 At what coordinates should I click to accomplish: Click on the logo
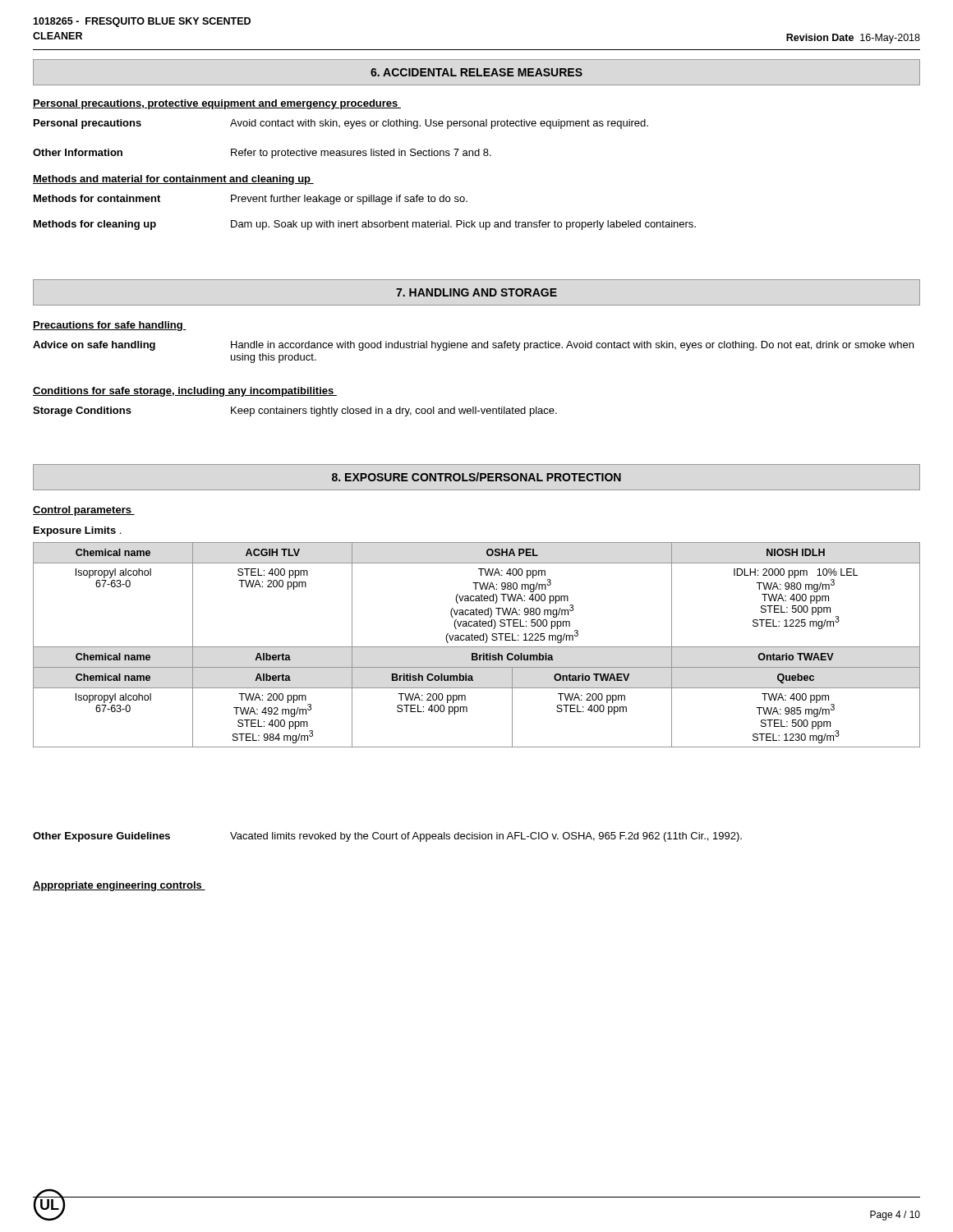click(x=49, y=1206)
